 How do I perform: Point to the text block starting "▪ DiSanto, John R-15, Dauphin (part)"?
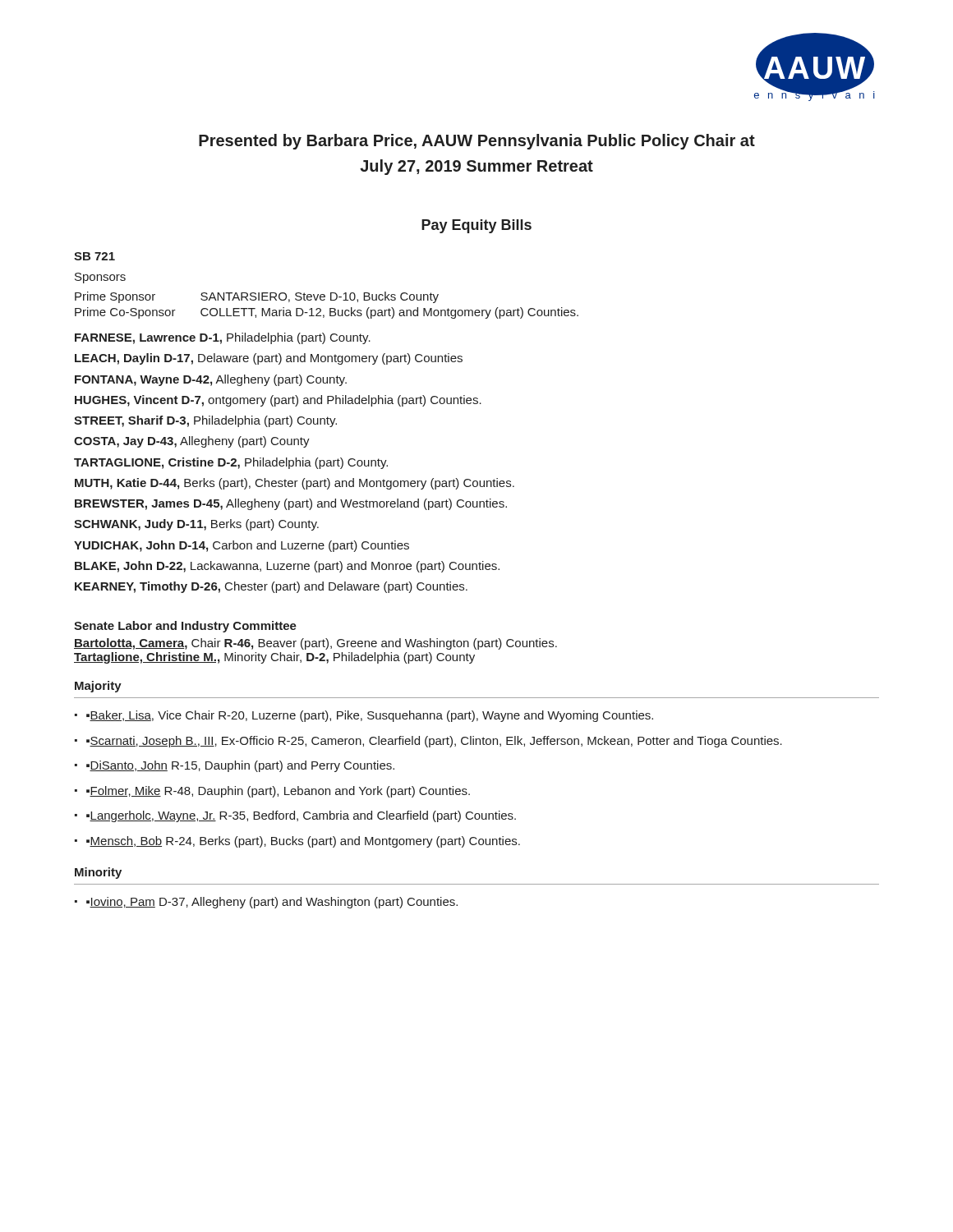[241, 766]
